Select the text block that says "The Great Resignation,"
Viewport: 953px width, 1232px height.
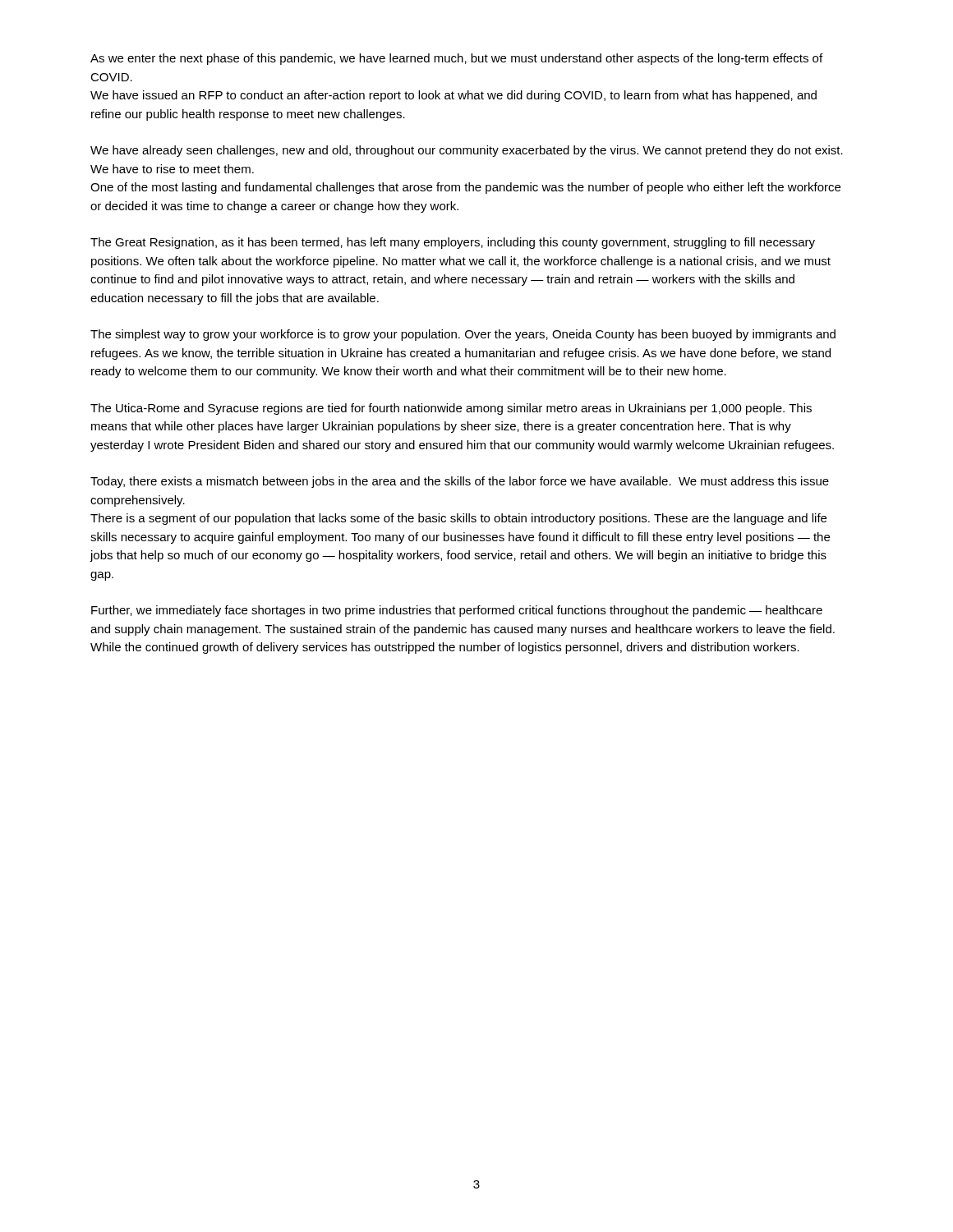coord(460,270)
